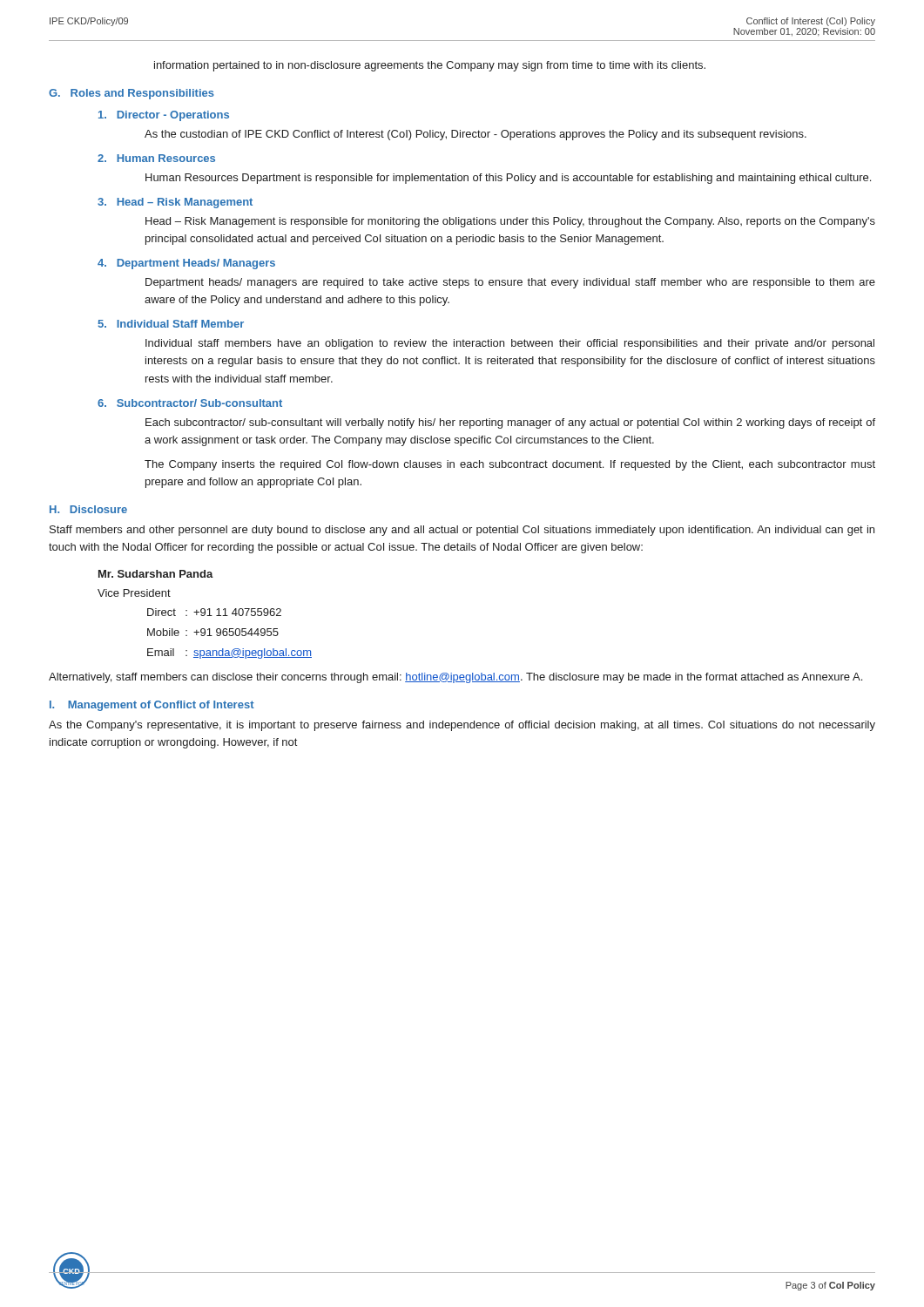Click on the text block that reads "Head – Risk Management is responsible for"
Viewport: 924px width, 1307px height.
510,230
